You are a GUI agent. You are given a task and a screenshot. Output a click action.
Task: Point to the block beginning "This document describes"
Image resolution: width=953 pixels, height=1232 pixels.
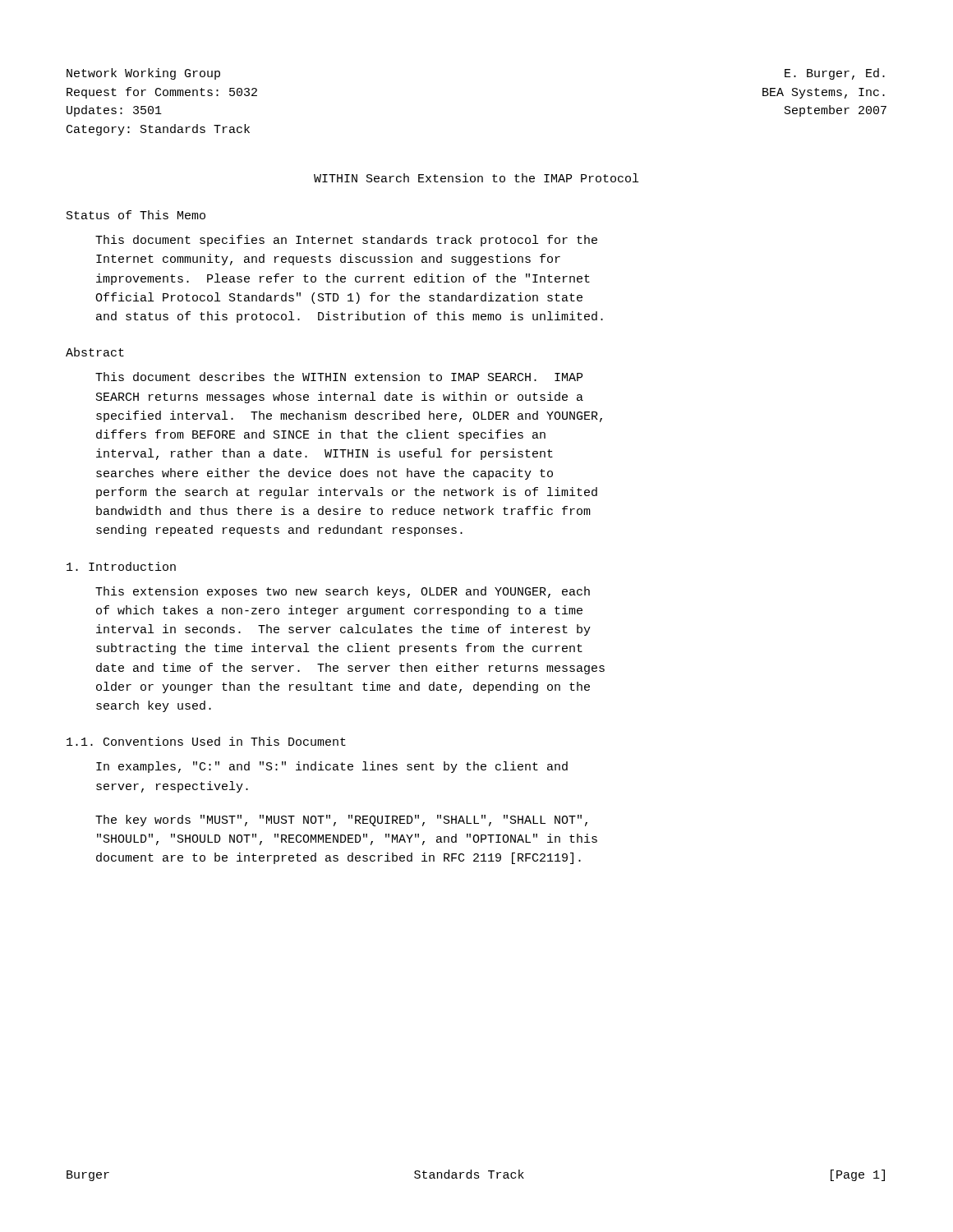[x=350, y=455]
